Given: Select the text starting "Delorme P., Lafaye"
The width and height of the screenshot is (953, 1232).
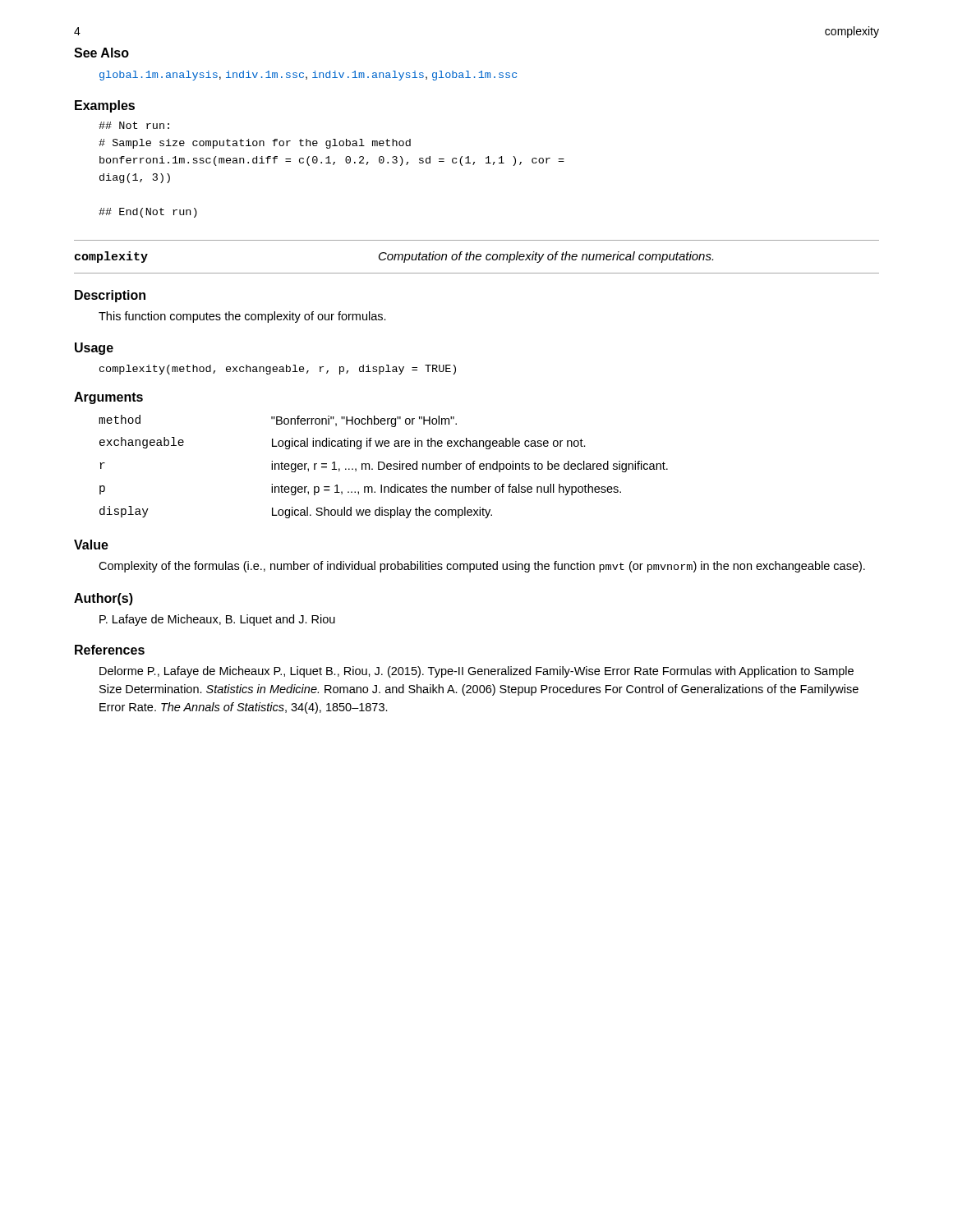Looking at the screenshot, I should pyautogui.click(x=479, y=689).
